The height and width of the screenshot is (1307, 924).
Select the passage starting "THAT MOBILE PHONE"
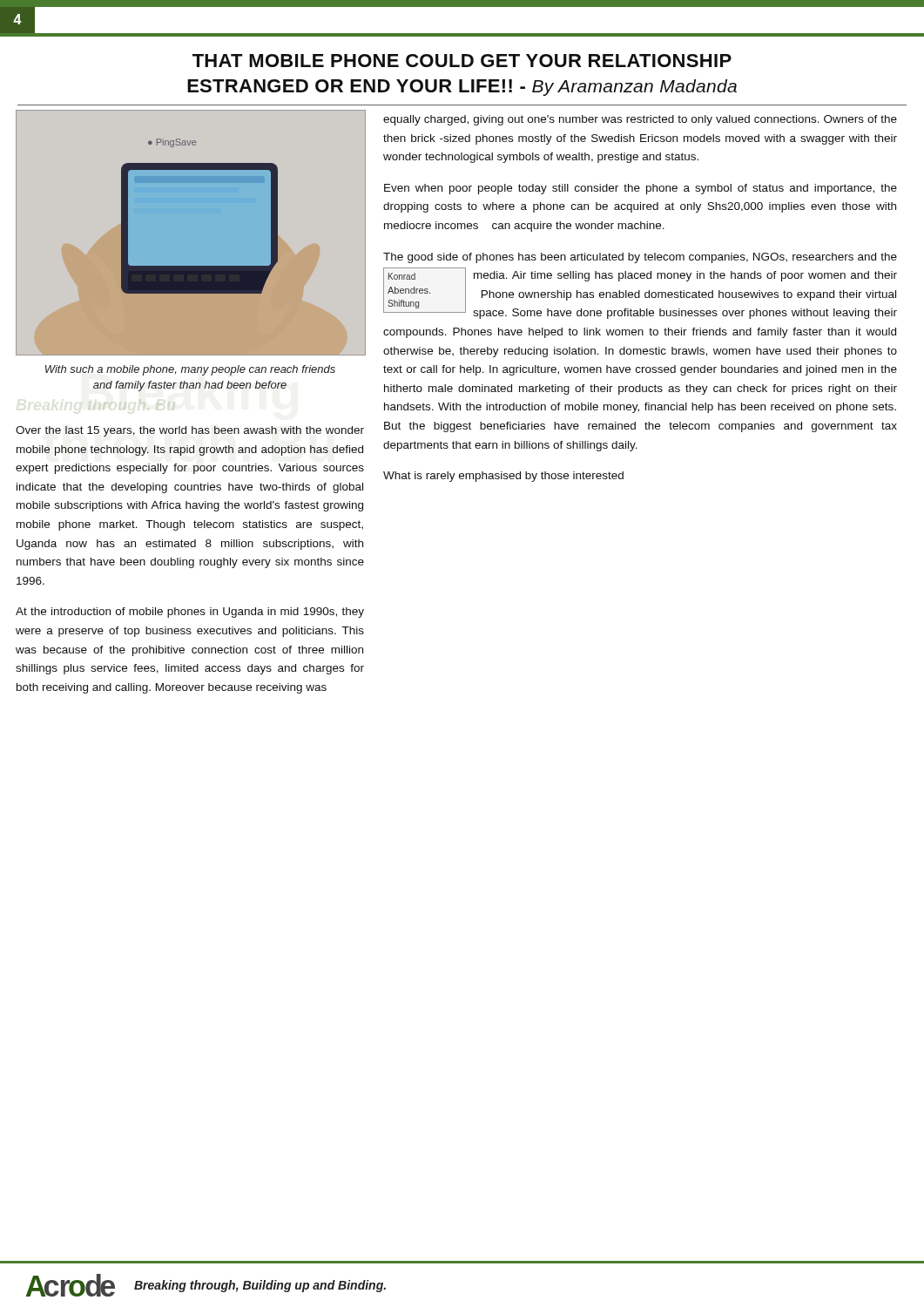click(462, 74)
